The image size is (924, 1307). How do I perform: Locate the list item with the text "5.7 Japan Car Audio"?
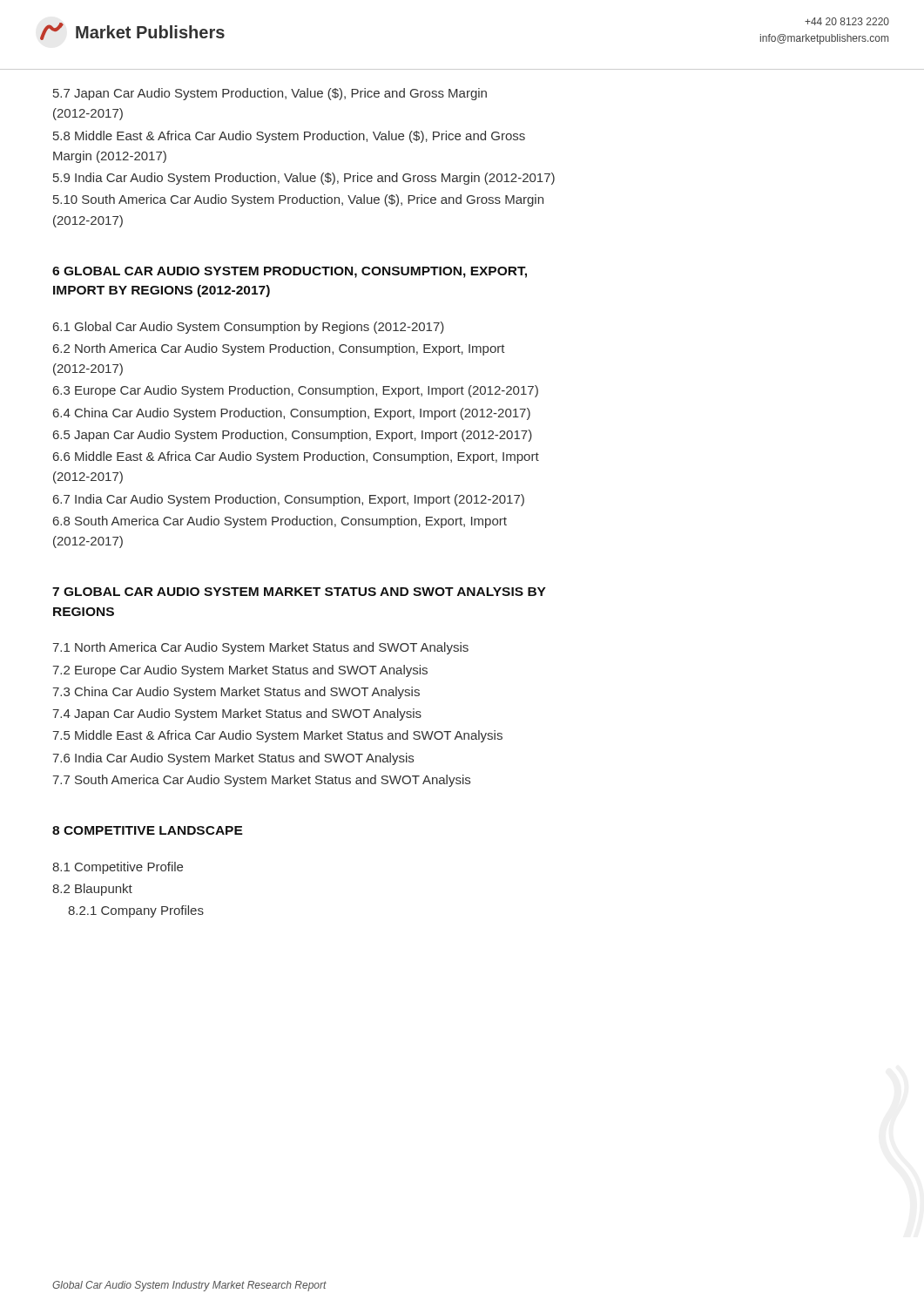click(270, 103)
